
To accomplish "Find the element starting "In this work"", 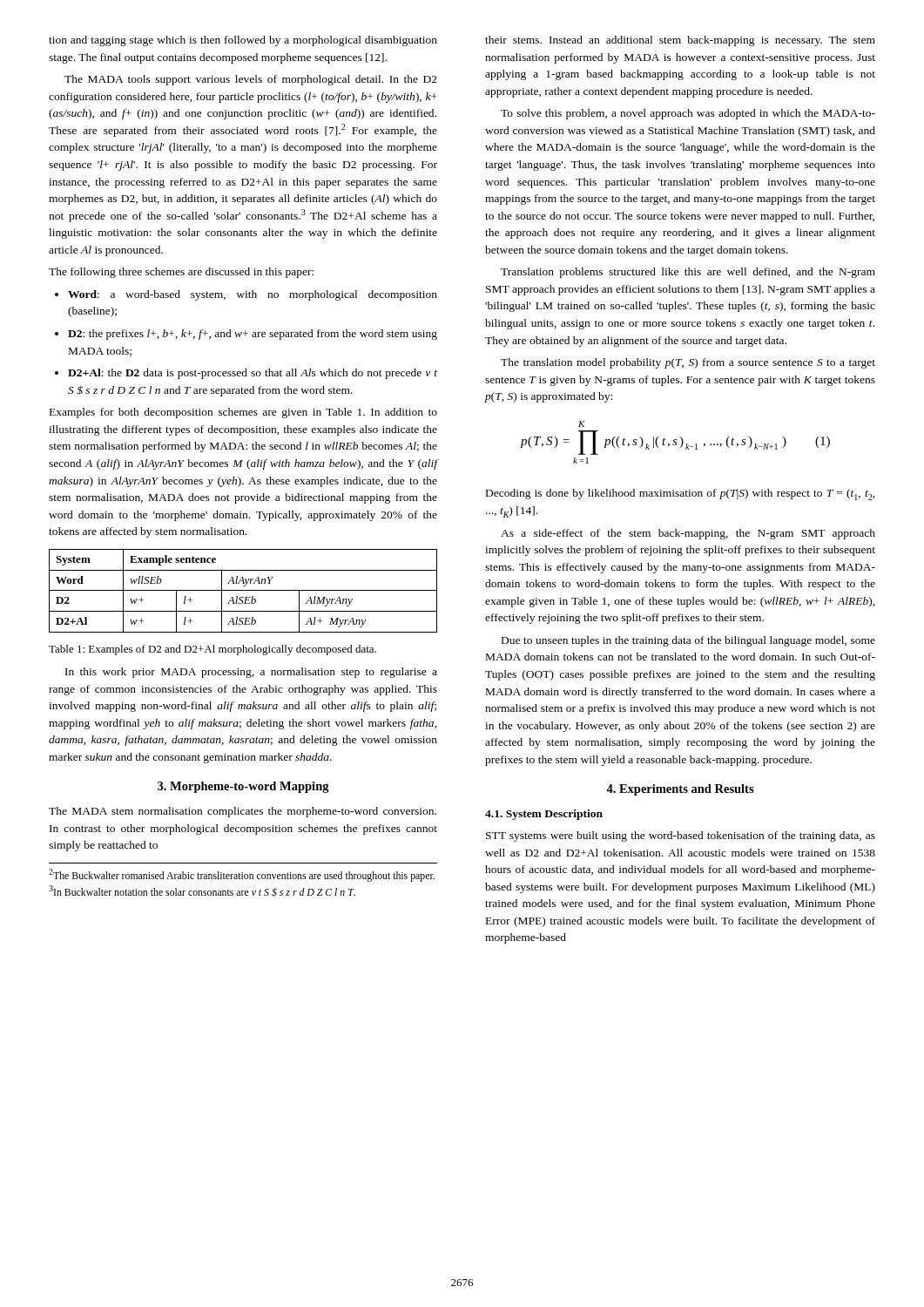I will point(243,714).
